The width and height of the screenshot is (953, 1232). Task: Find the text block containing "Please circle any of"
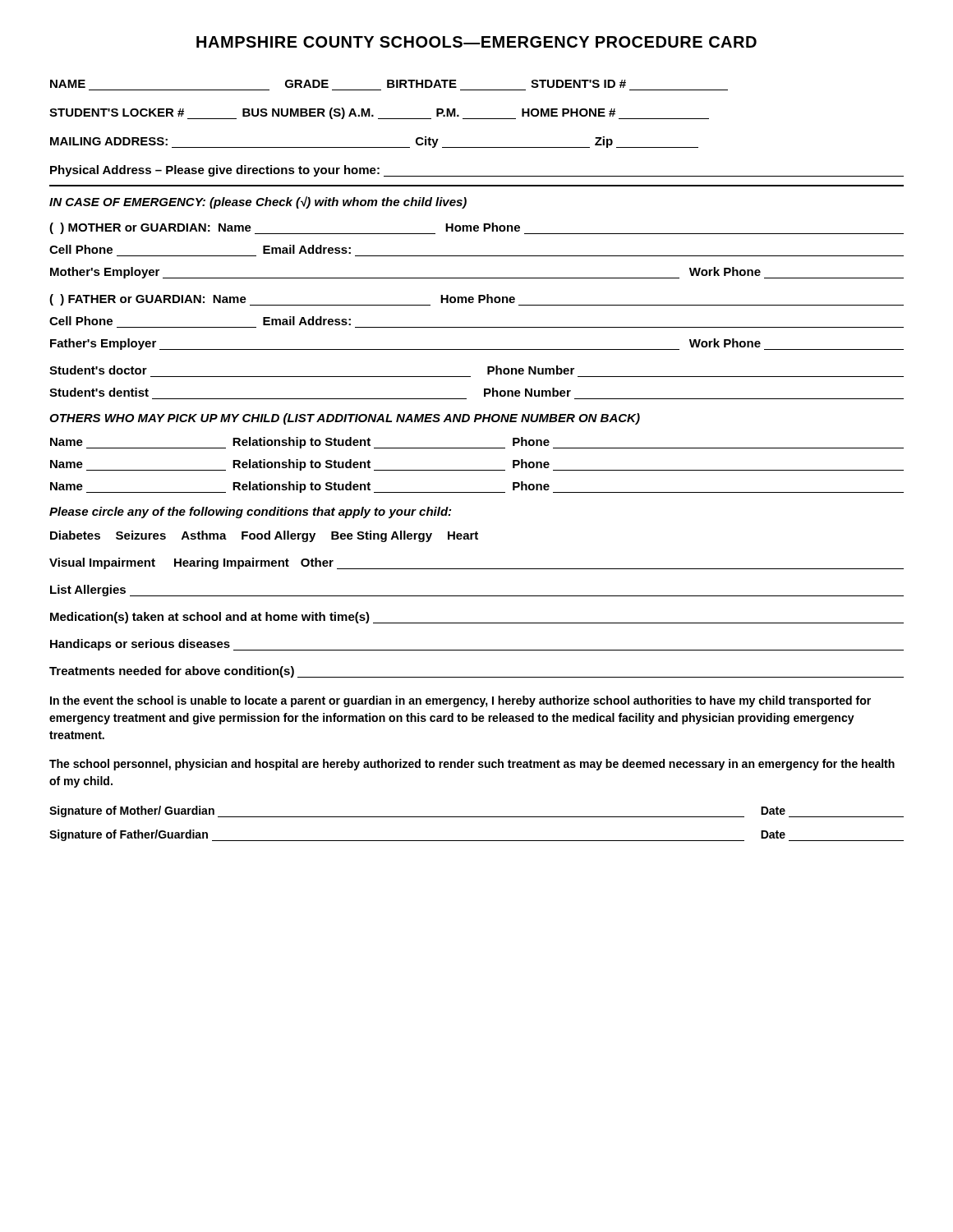[251, 511]
